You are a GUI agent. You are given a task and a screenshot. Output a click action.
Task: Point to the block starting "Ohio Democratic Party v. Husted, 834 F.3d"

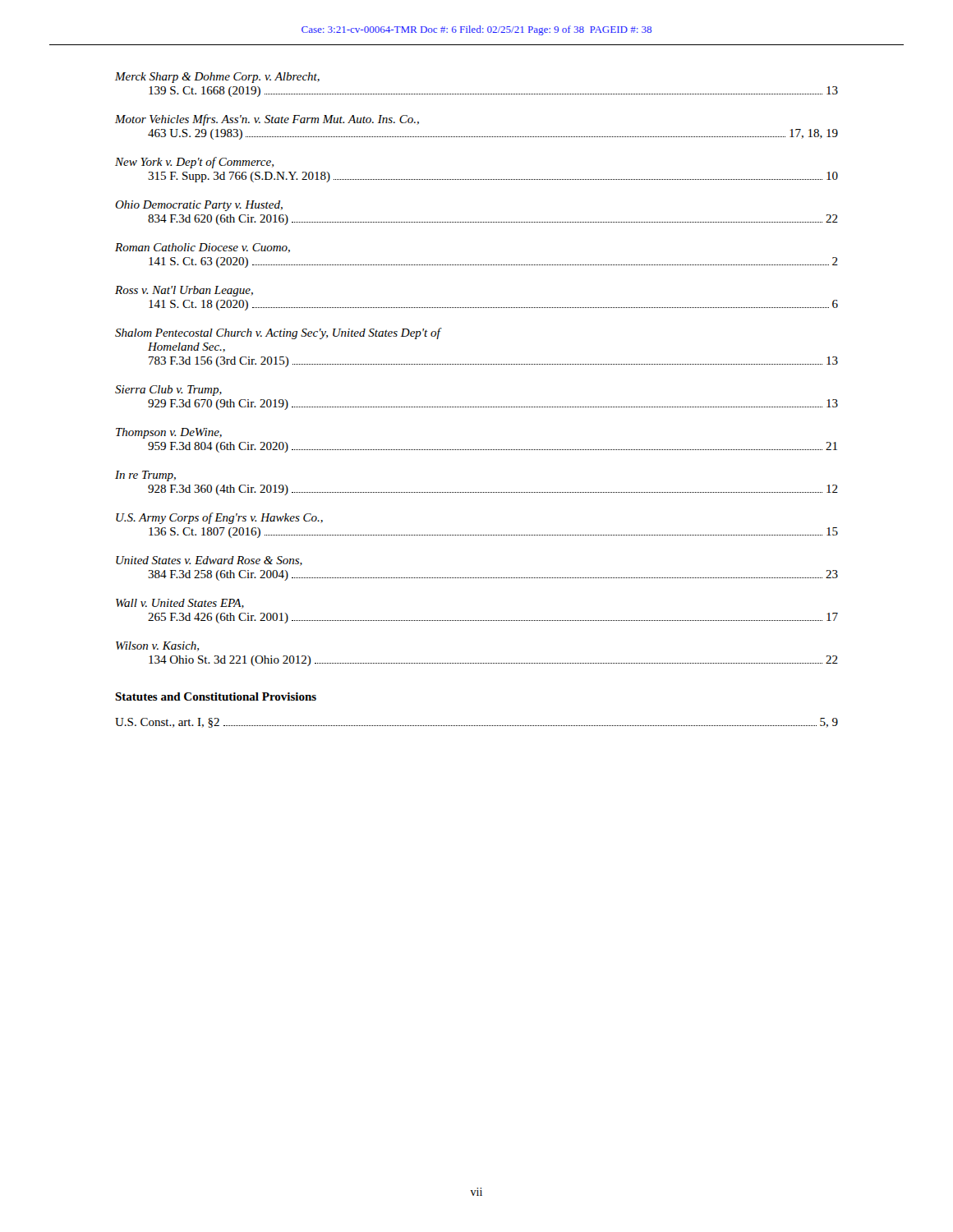(476, 212)
